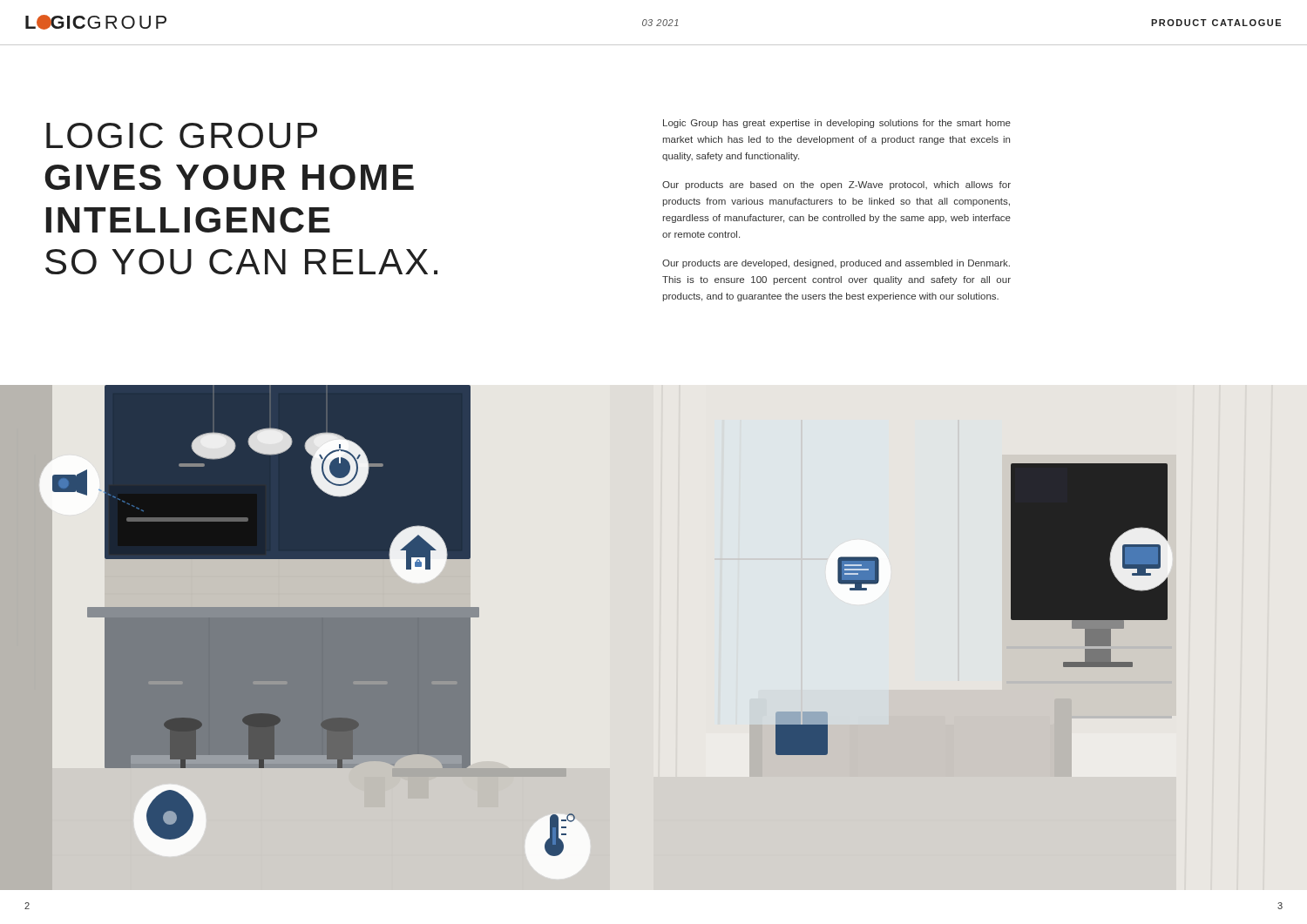Locate a photo
Image resolution: width=1307 pixels, height=924 pixels.
[x=654, y=637]
